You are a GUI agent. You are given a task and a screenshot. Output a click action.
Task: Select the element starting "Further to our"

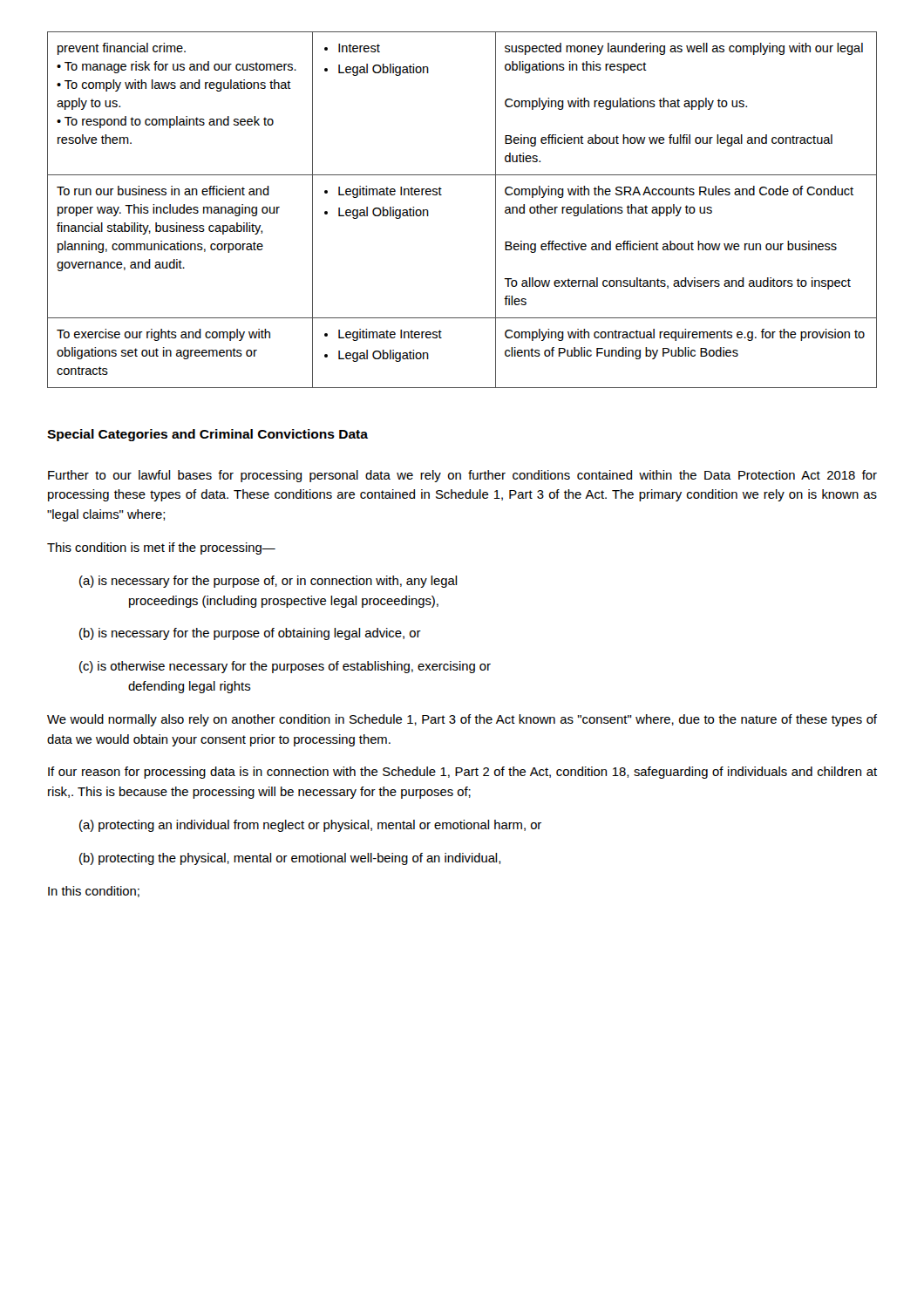462,495
